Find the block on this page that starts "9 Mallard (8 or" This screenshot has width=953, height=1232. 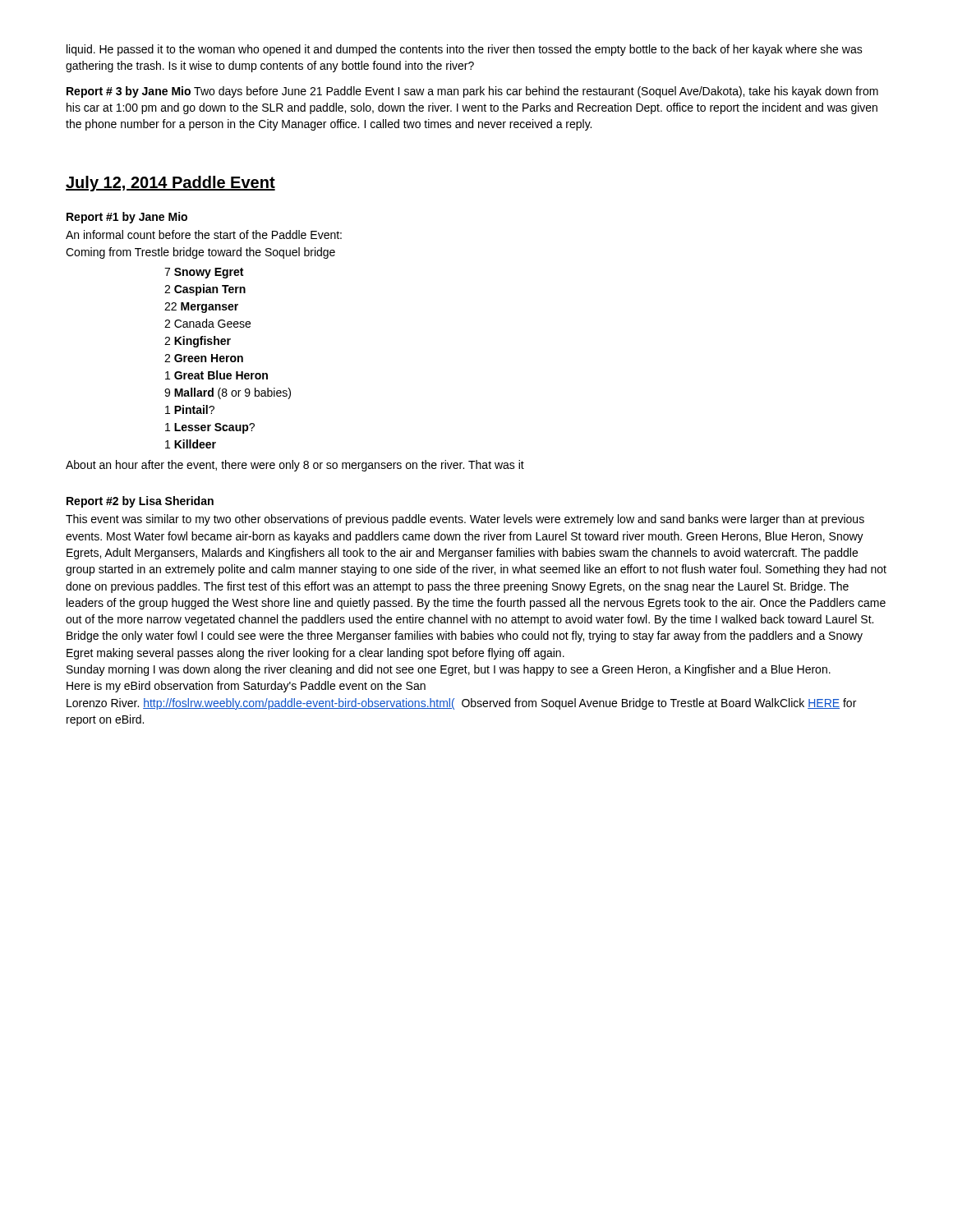point(228,393)
